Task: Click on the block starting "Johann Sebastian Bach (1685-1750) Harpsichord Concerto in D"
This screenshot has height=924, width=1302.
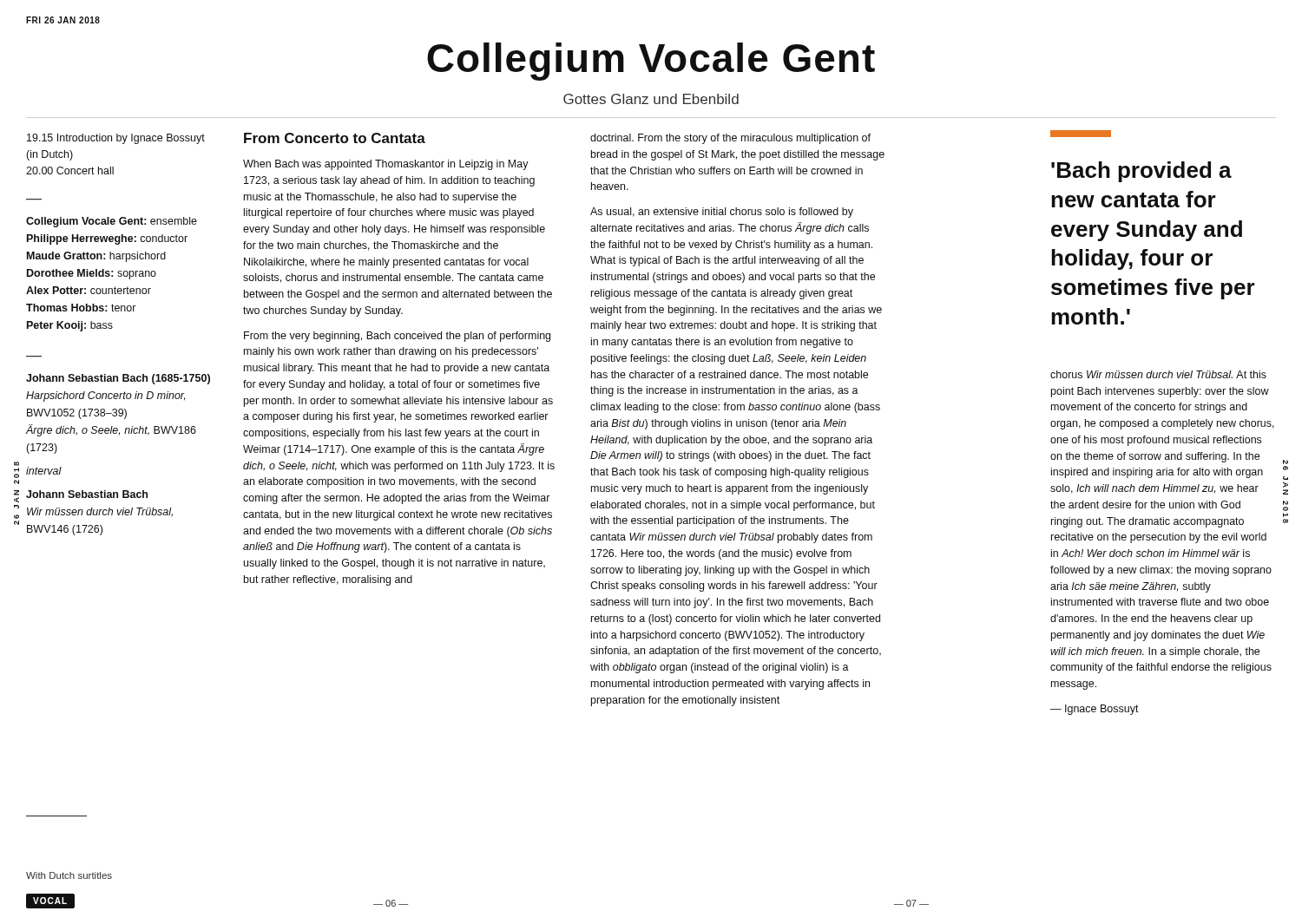Action: coord(118,413)
